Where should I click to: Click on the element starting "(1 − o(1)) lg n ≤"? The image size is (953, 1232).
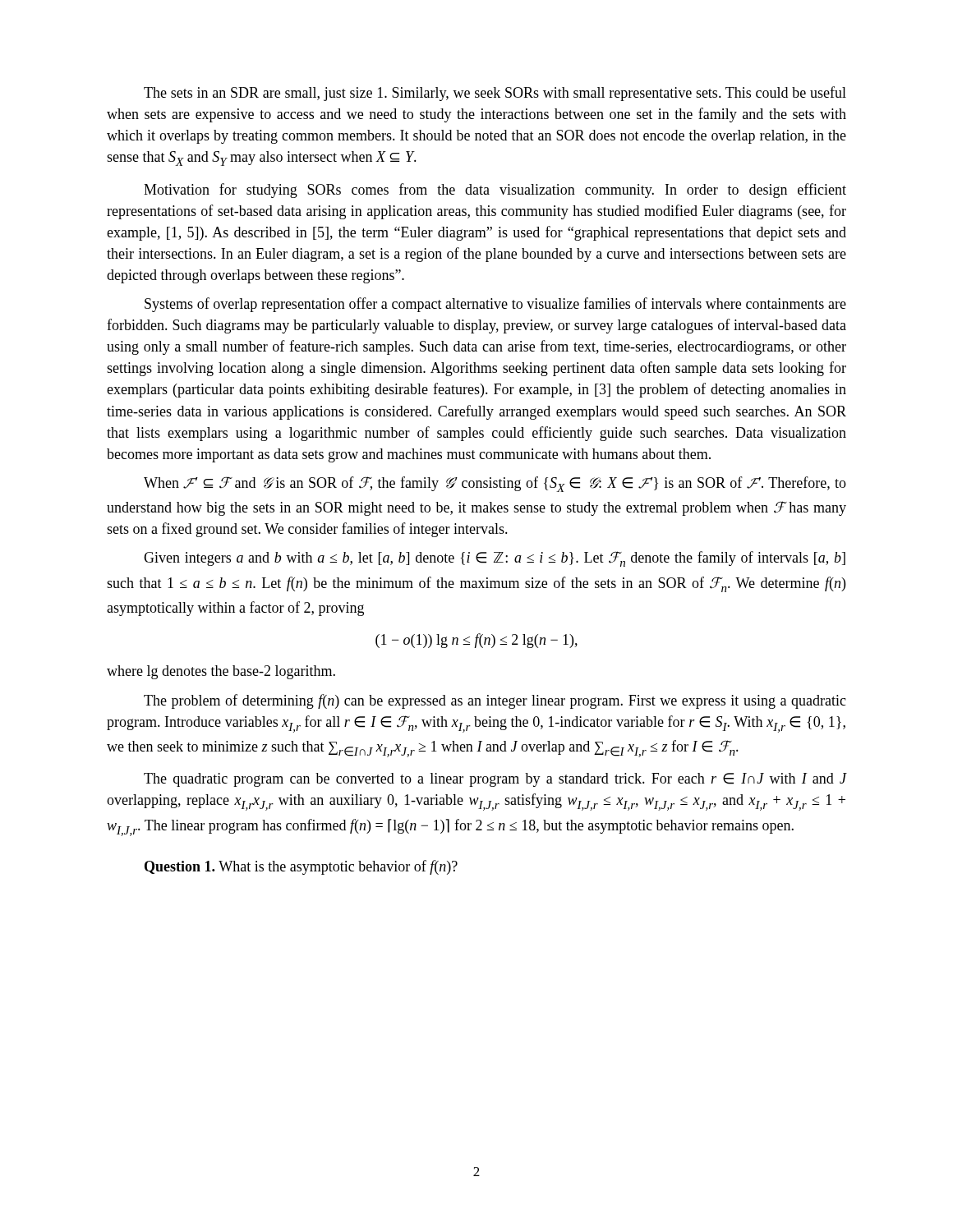click(476, 640)
